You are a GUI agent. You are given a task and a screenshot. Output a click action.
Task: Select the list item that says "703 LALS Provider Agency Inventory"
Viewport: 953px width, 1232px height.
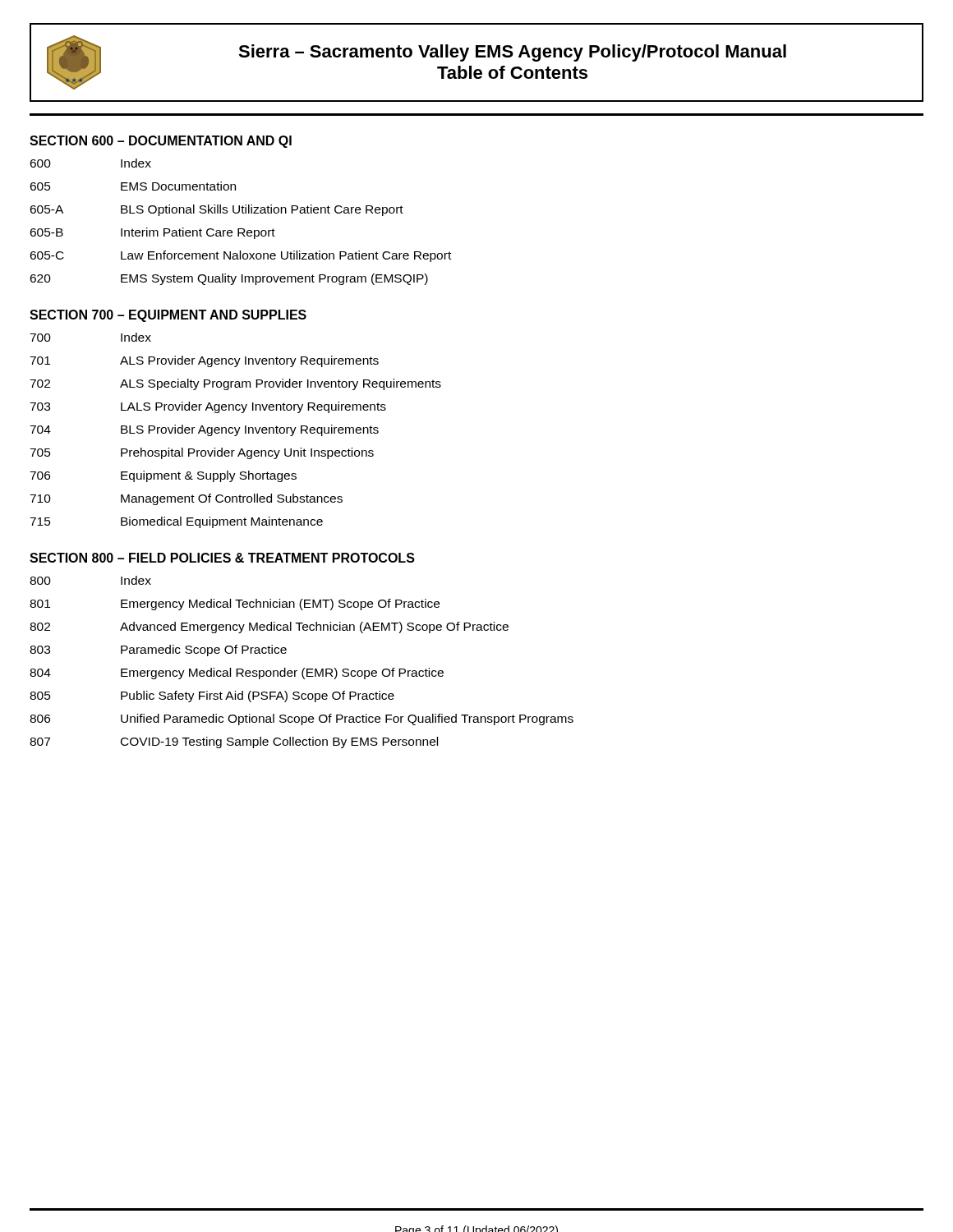(x=208, y=407)
